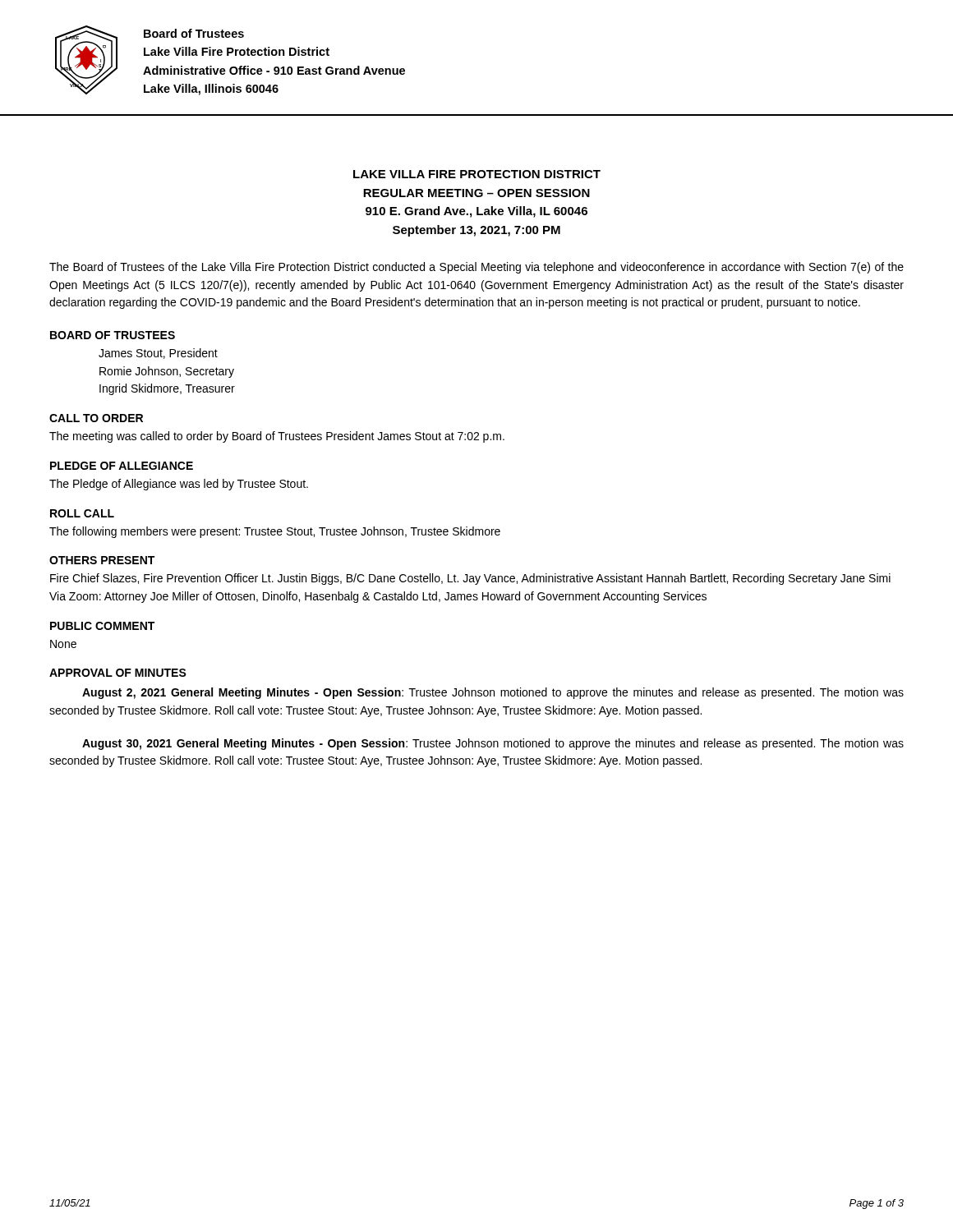Image resolution: width=953 pixels, height=1232 pixels.
Task: Find the list item that reads "Romie Johnson, Secretary"
Action: [166, 371]
